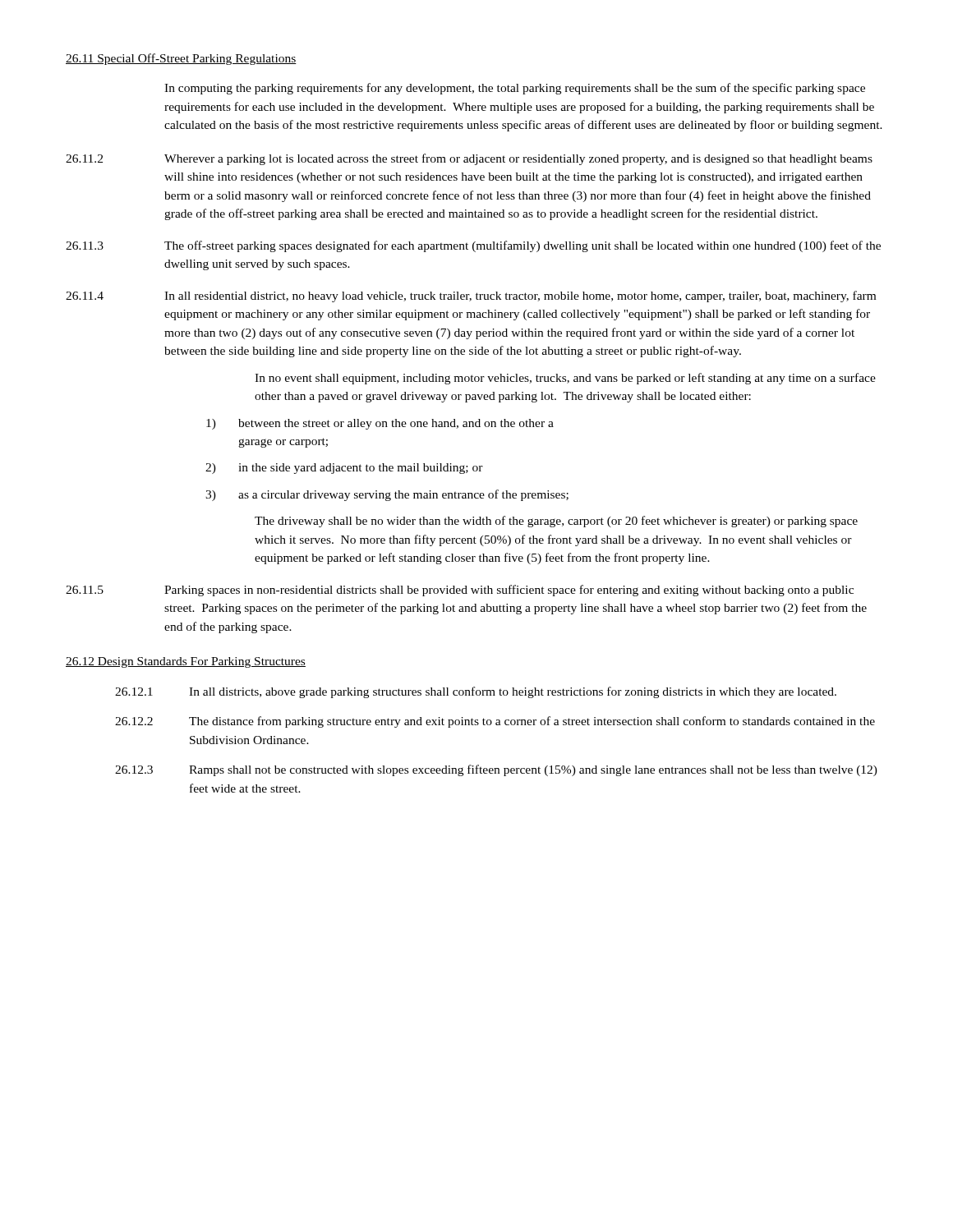
Task: Find the element starting "12.3 Ramps shall"
Action: [x=501, y=779]
